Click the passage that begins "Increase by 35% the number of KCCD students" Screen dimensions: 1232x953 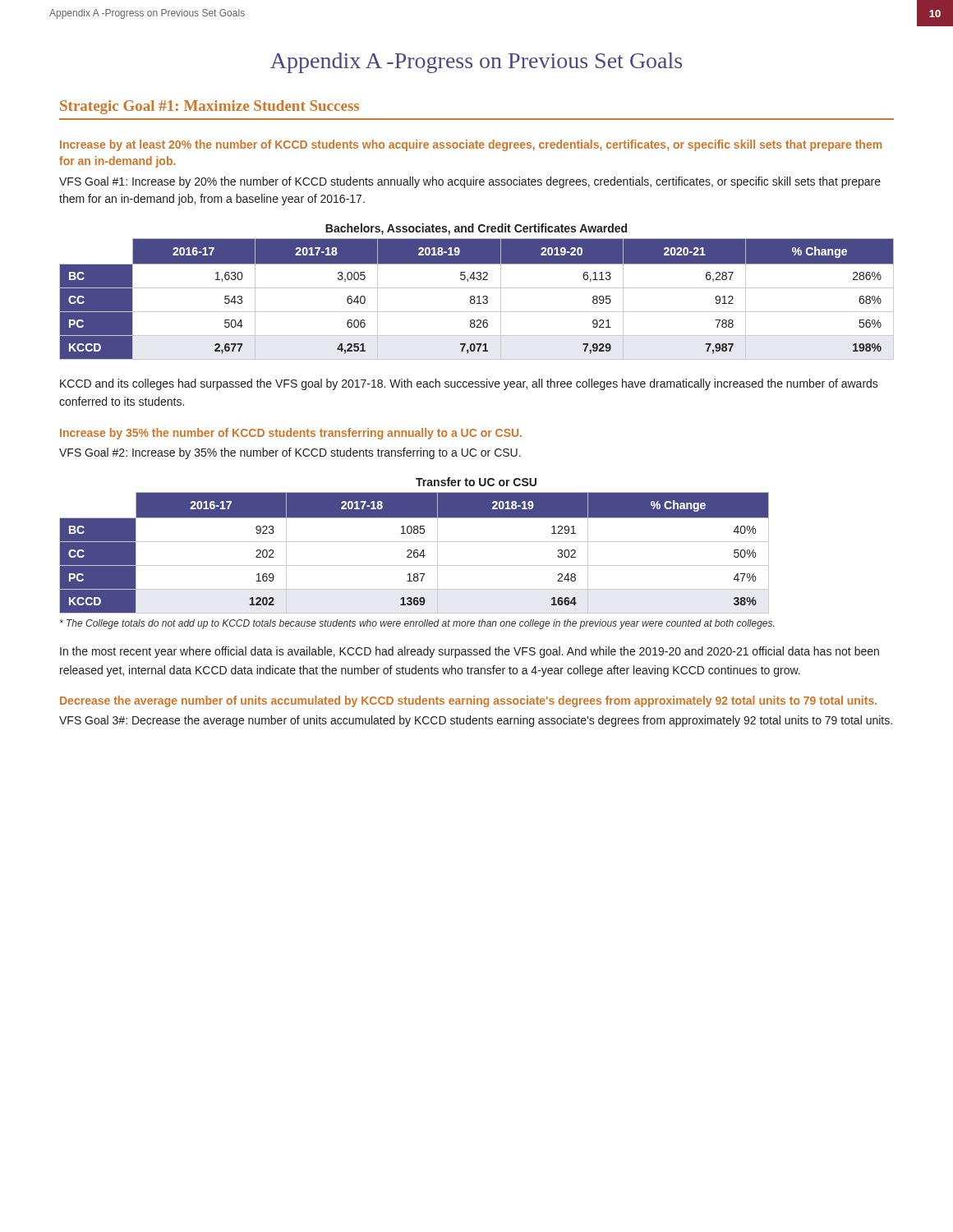291,433
